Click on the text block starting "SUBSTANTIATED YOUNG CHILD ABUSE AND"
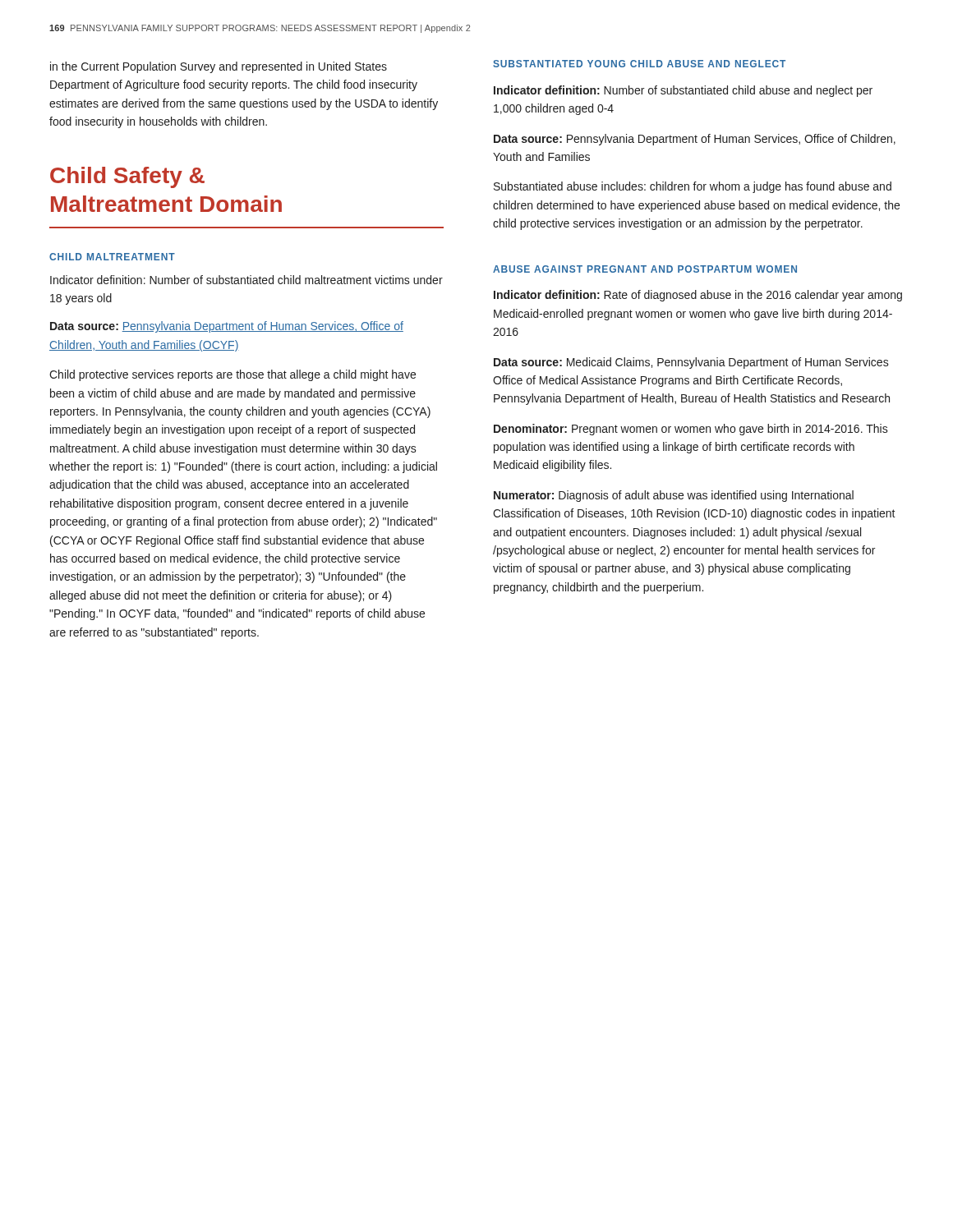Screen dimensions: 1232x953 (640, 64)
